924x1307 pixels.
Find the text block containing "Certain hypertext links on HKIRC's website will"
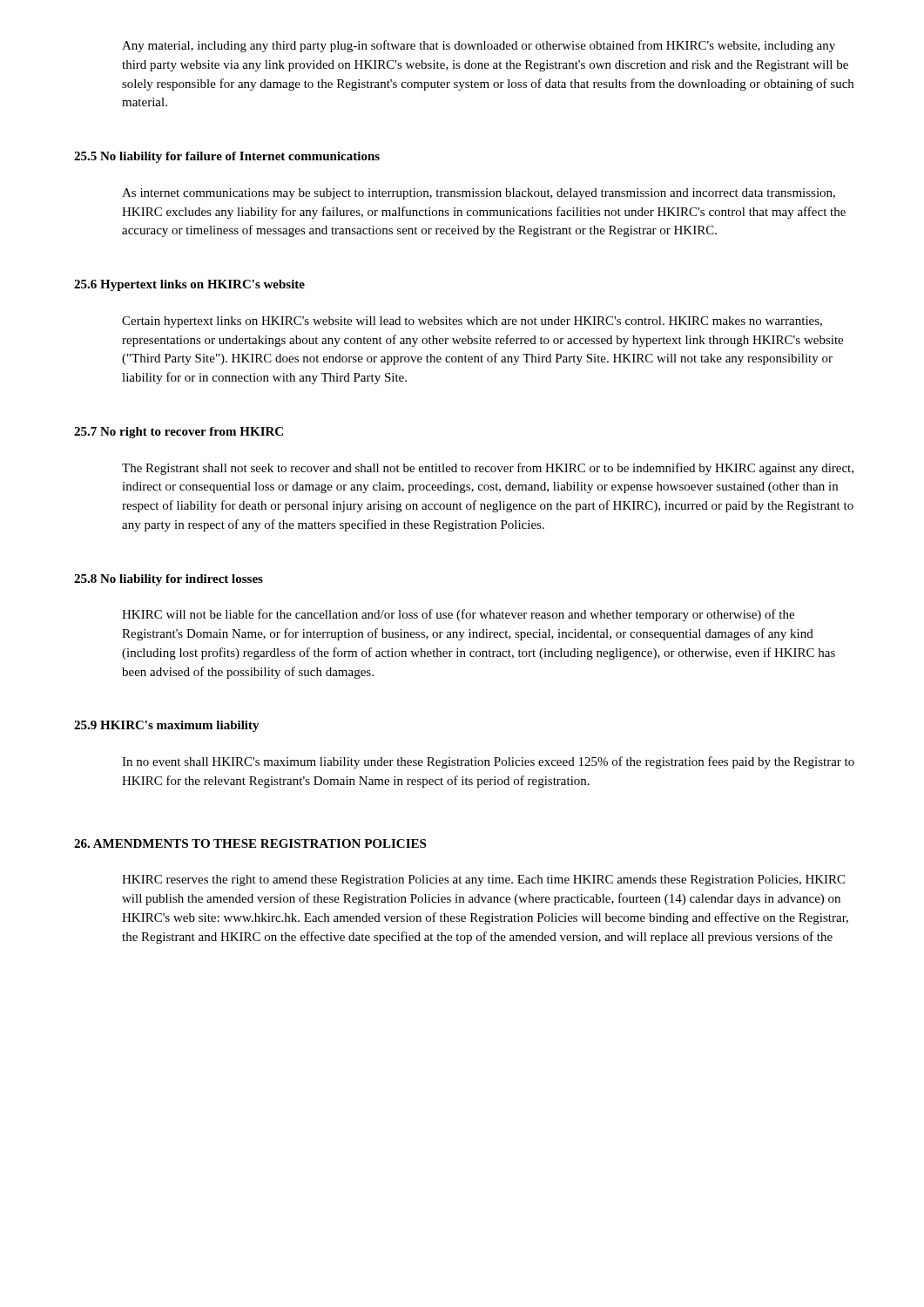(490, 350)
